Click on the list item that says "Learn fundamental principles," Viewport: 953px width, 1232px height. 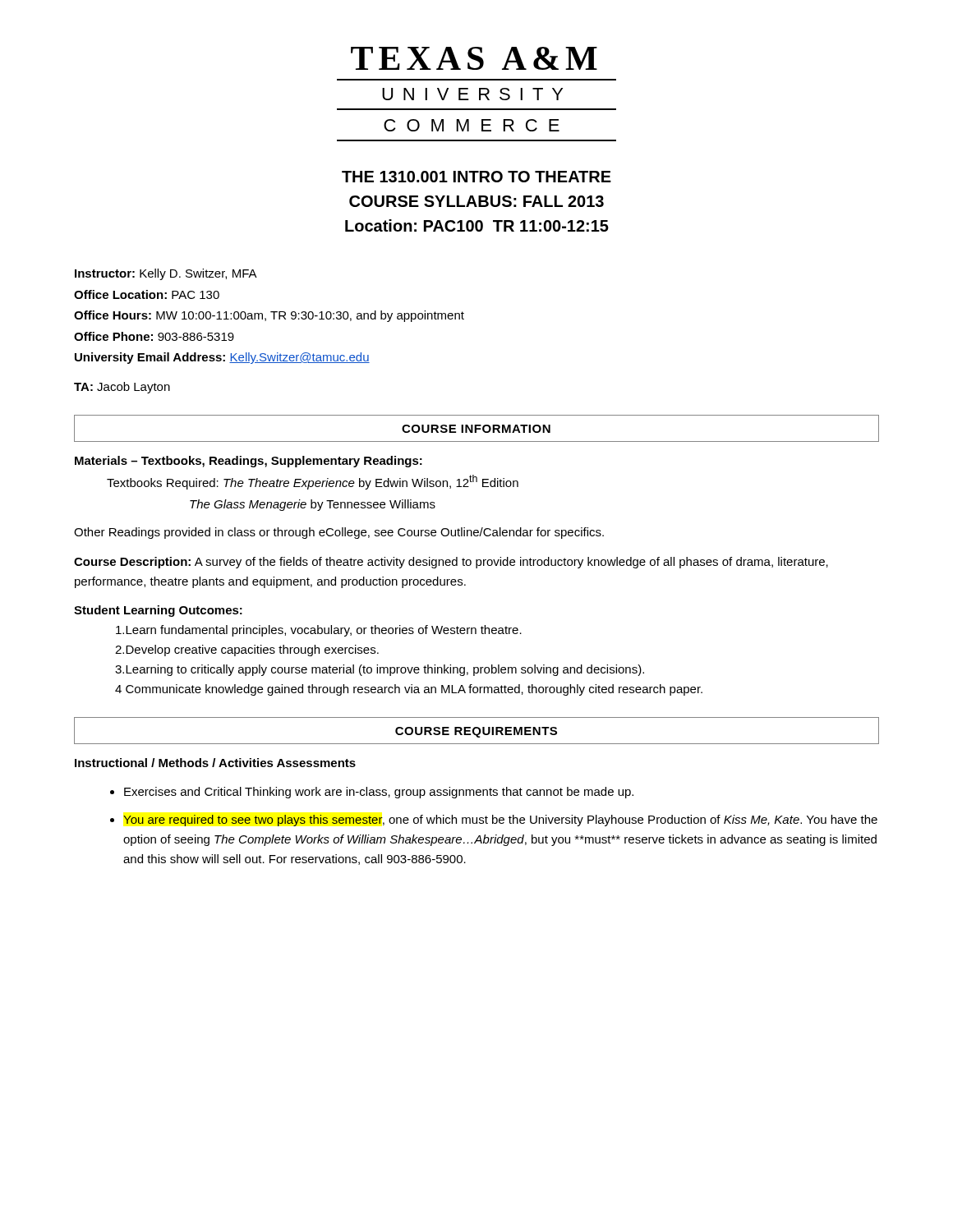319,630
